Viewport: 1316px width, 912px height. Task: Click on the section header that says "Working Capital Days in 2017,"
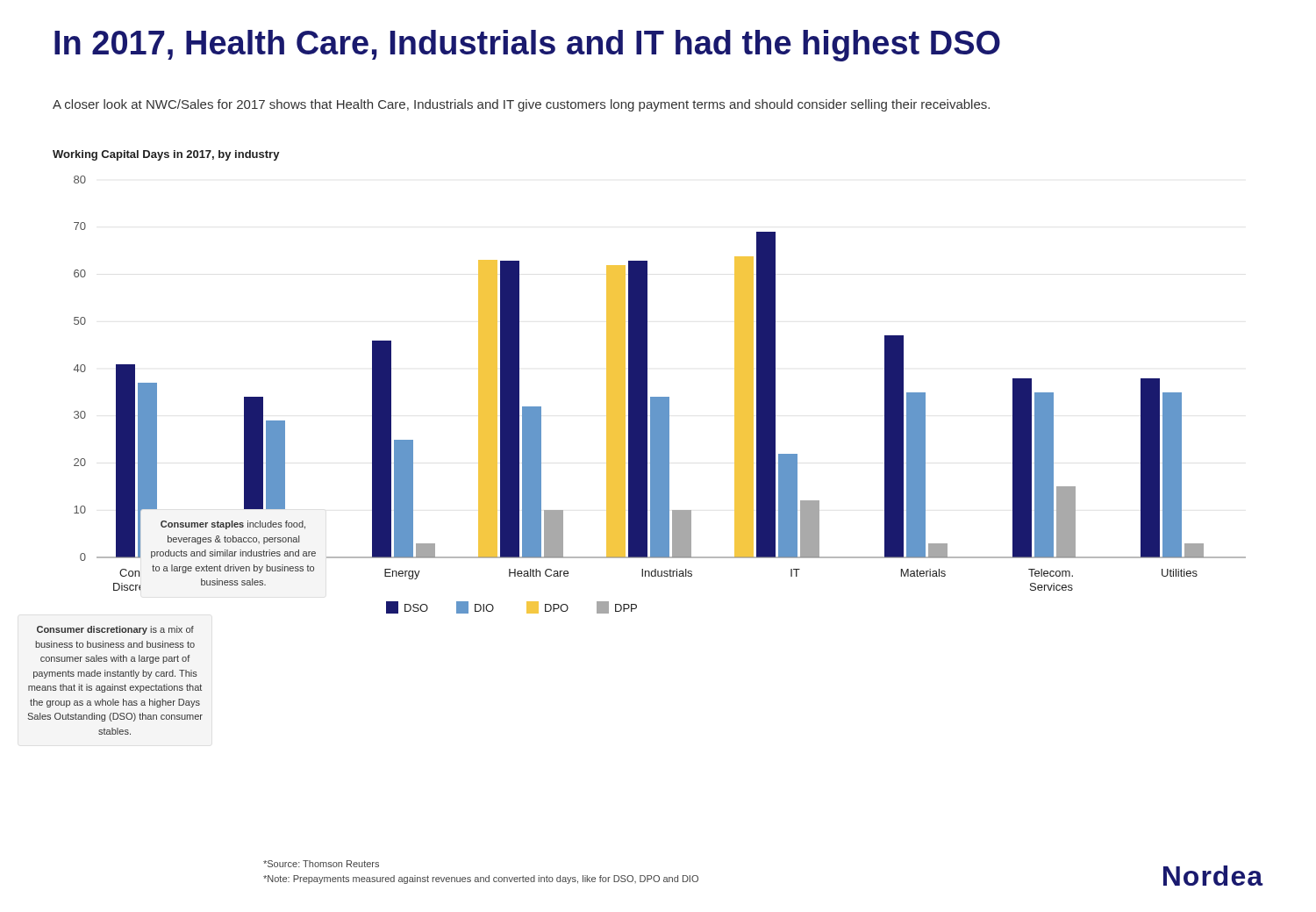pos(166,154)
